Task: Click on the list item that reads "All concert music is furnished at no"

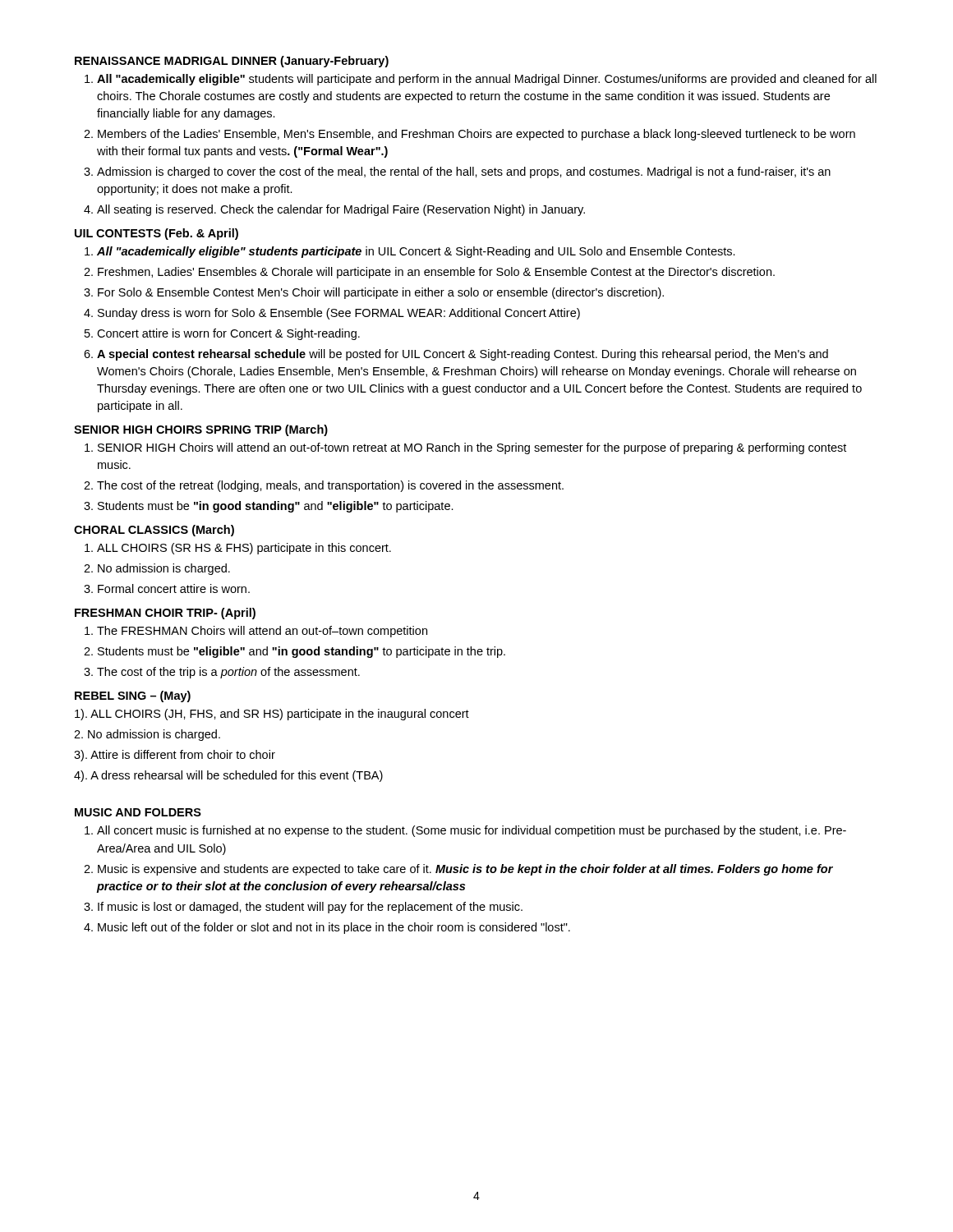Action: pyautogui.click(x=476, y=879)
